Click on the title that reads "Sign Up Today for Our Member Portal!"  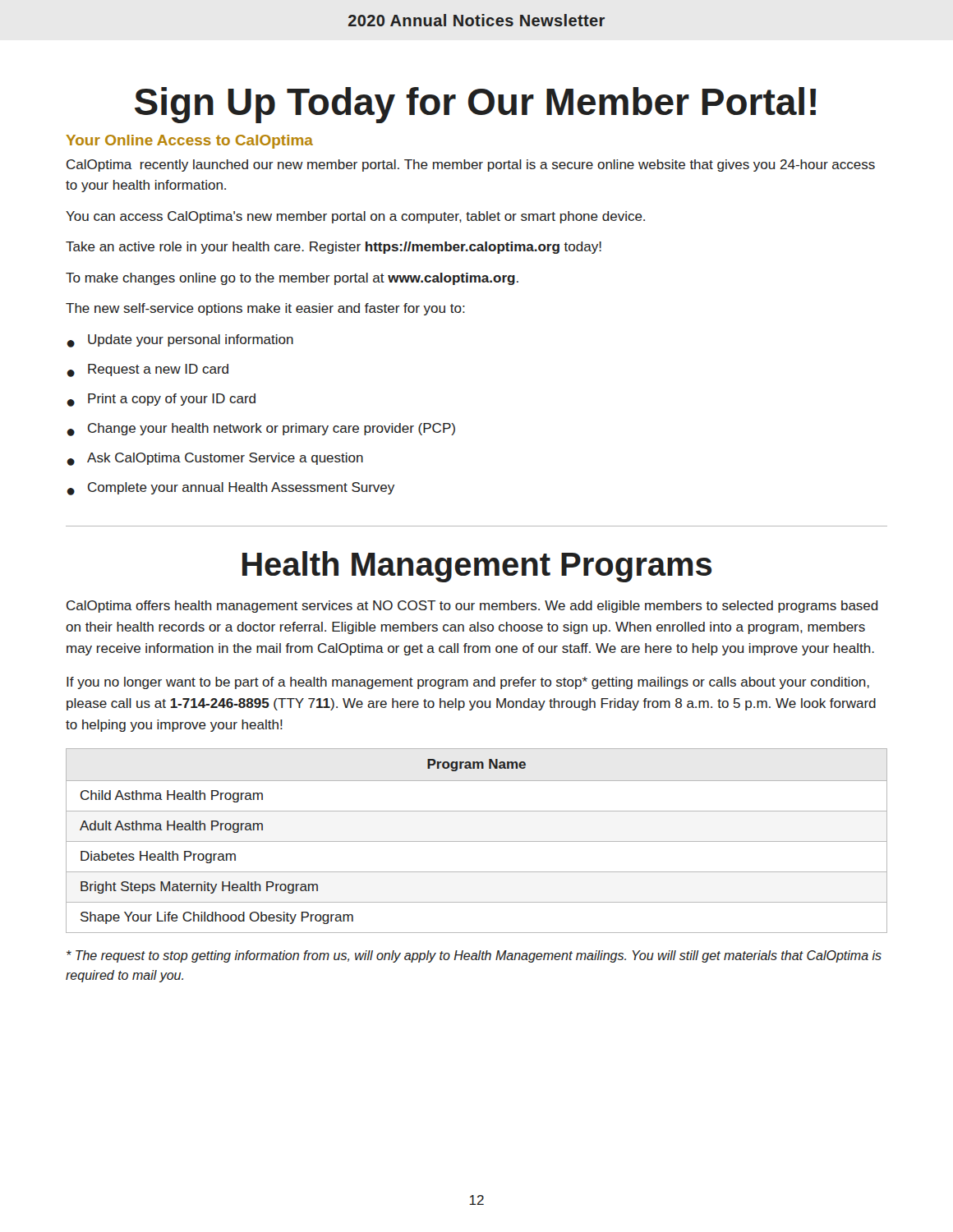476,102
